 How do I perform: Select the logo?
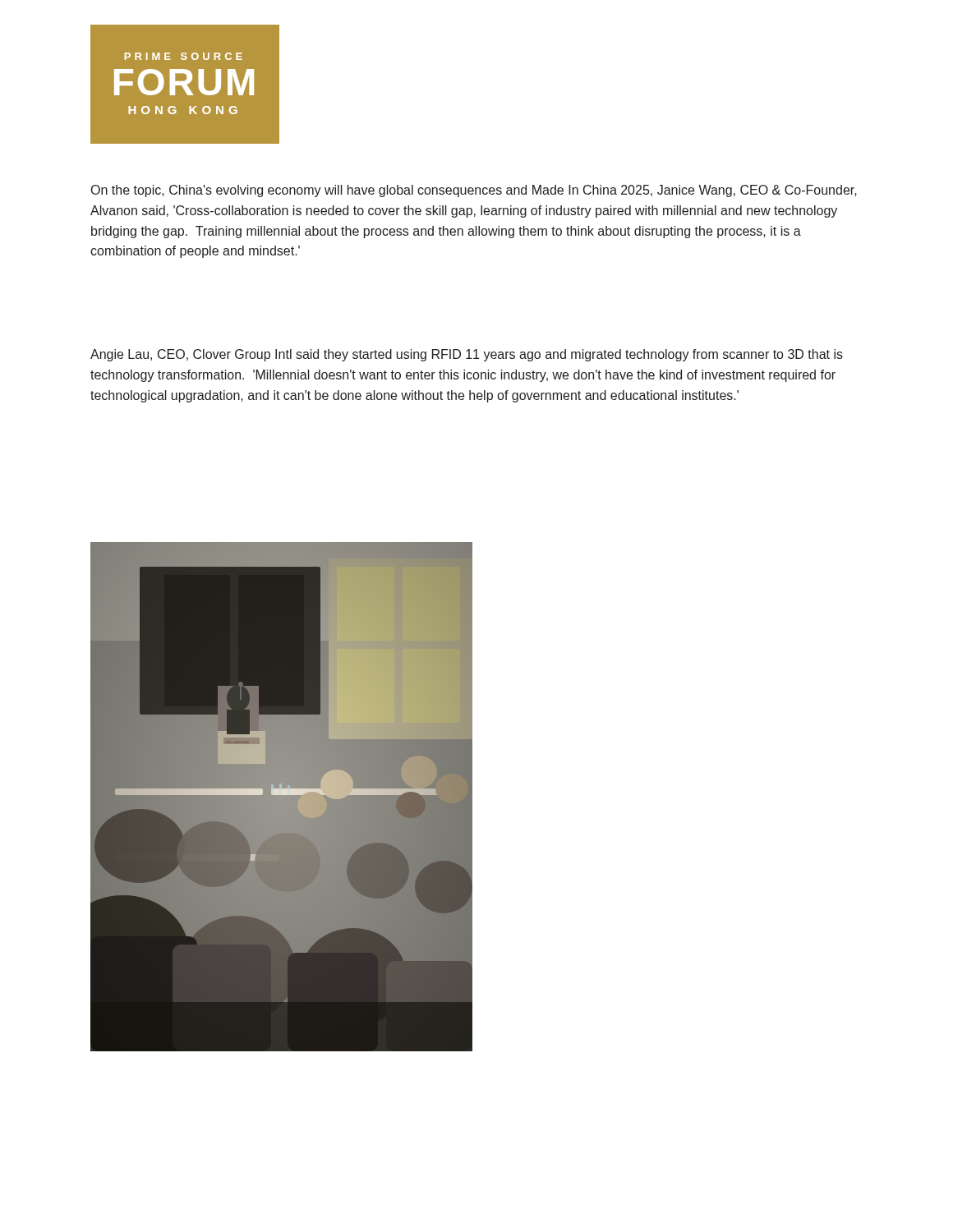click(185, 84)
